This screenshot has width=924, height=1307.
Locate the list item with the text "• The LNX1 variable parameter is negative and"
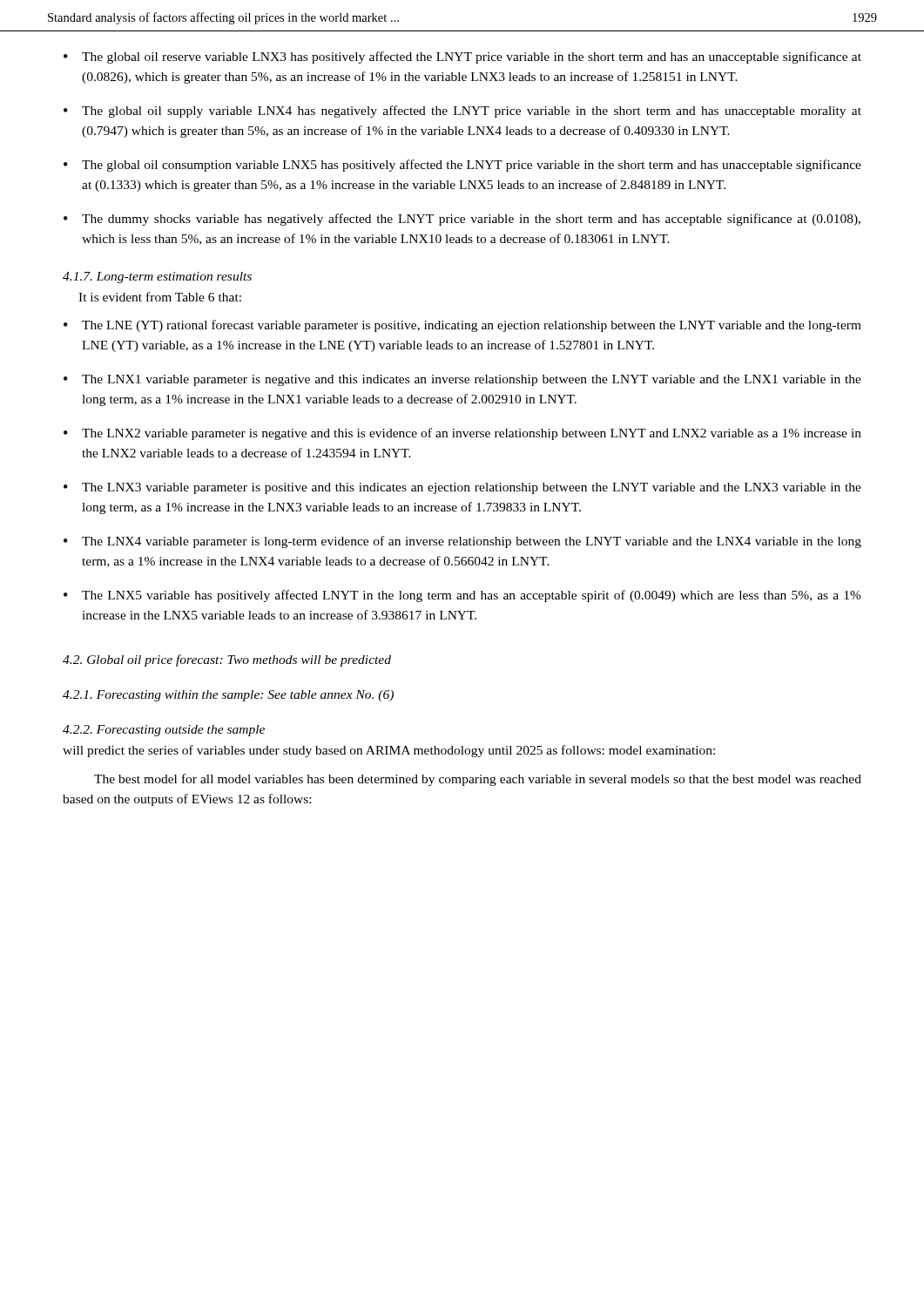pyautogui.click(x=462, y=390)
